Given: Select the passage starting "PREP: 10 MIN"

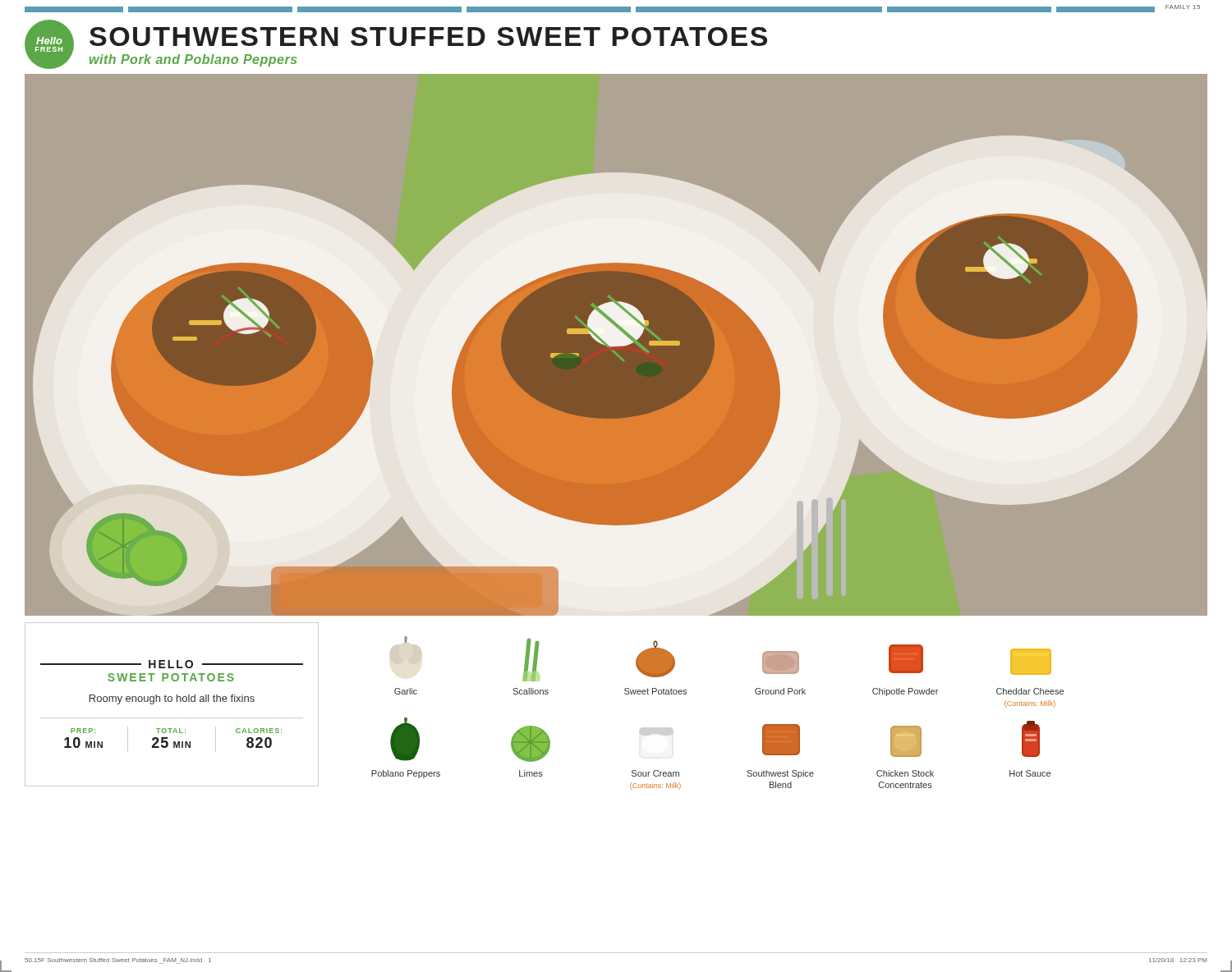Looking at the screenshot, I should click(172, 739).
